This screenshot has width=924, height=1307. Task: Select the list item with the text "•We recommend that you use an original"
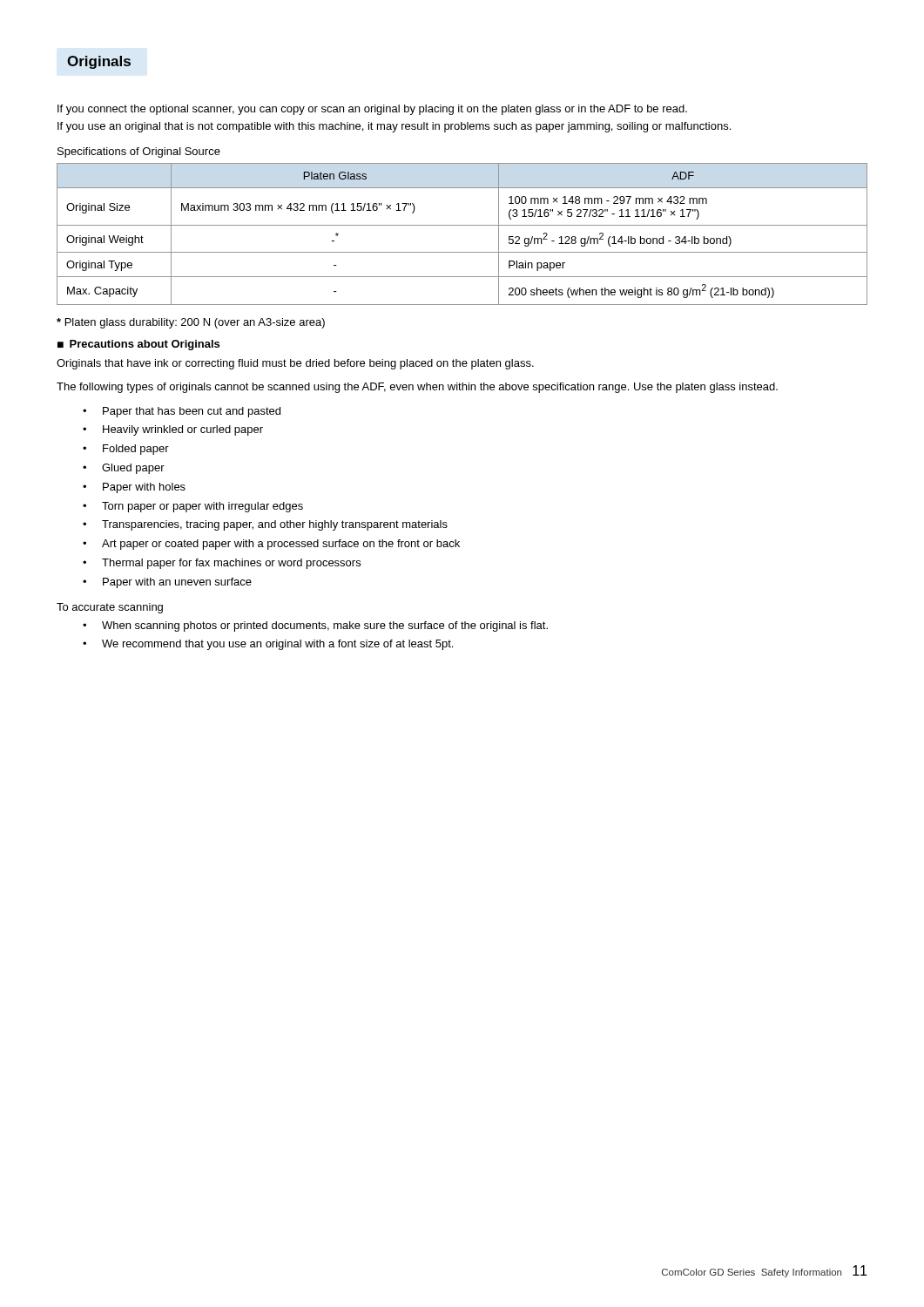click(x=268, y=645)
